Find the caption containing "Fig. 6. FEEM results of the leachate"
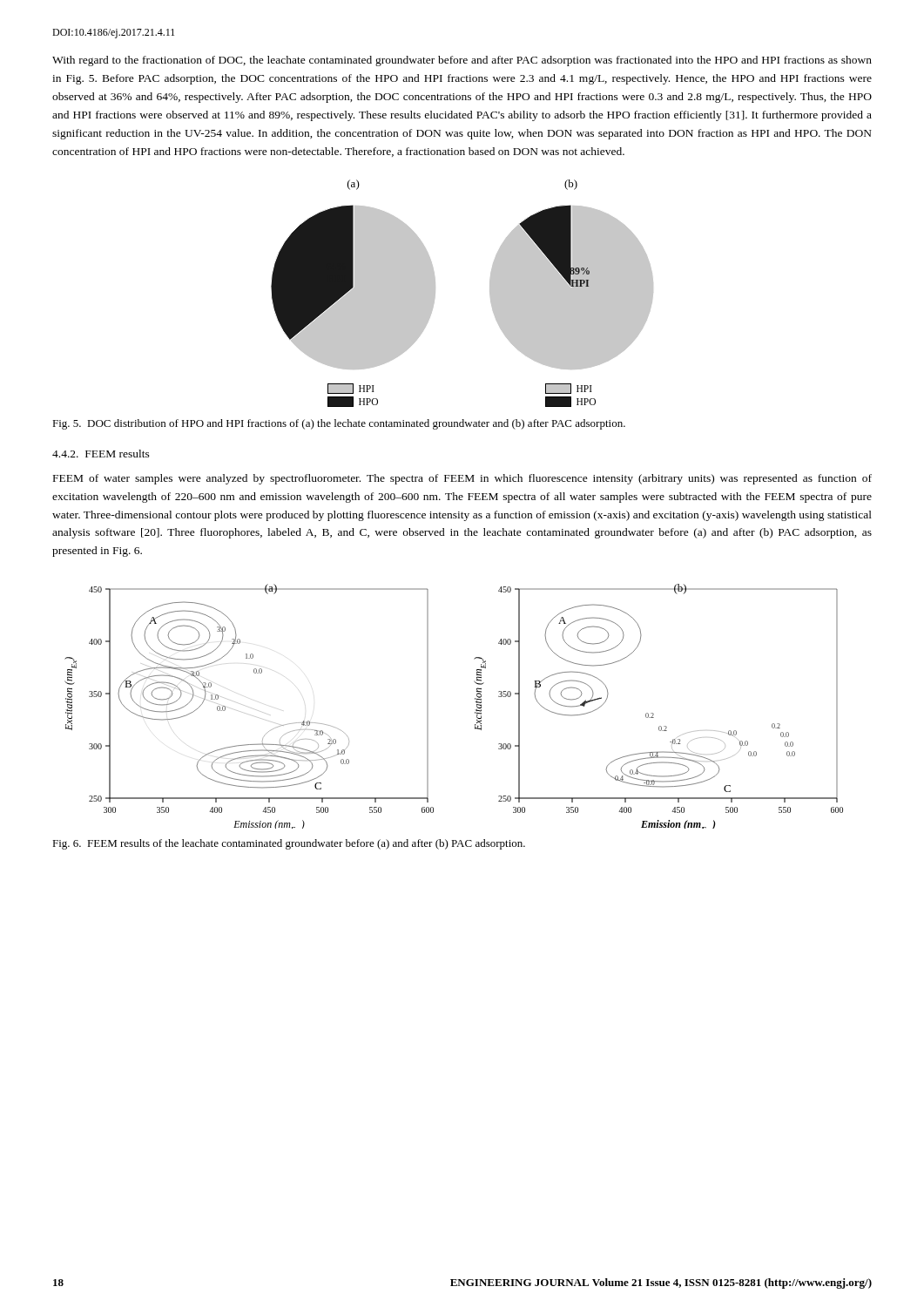This screenshot has height=1307, width=924. 289,843
